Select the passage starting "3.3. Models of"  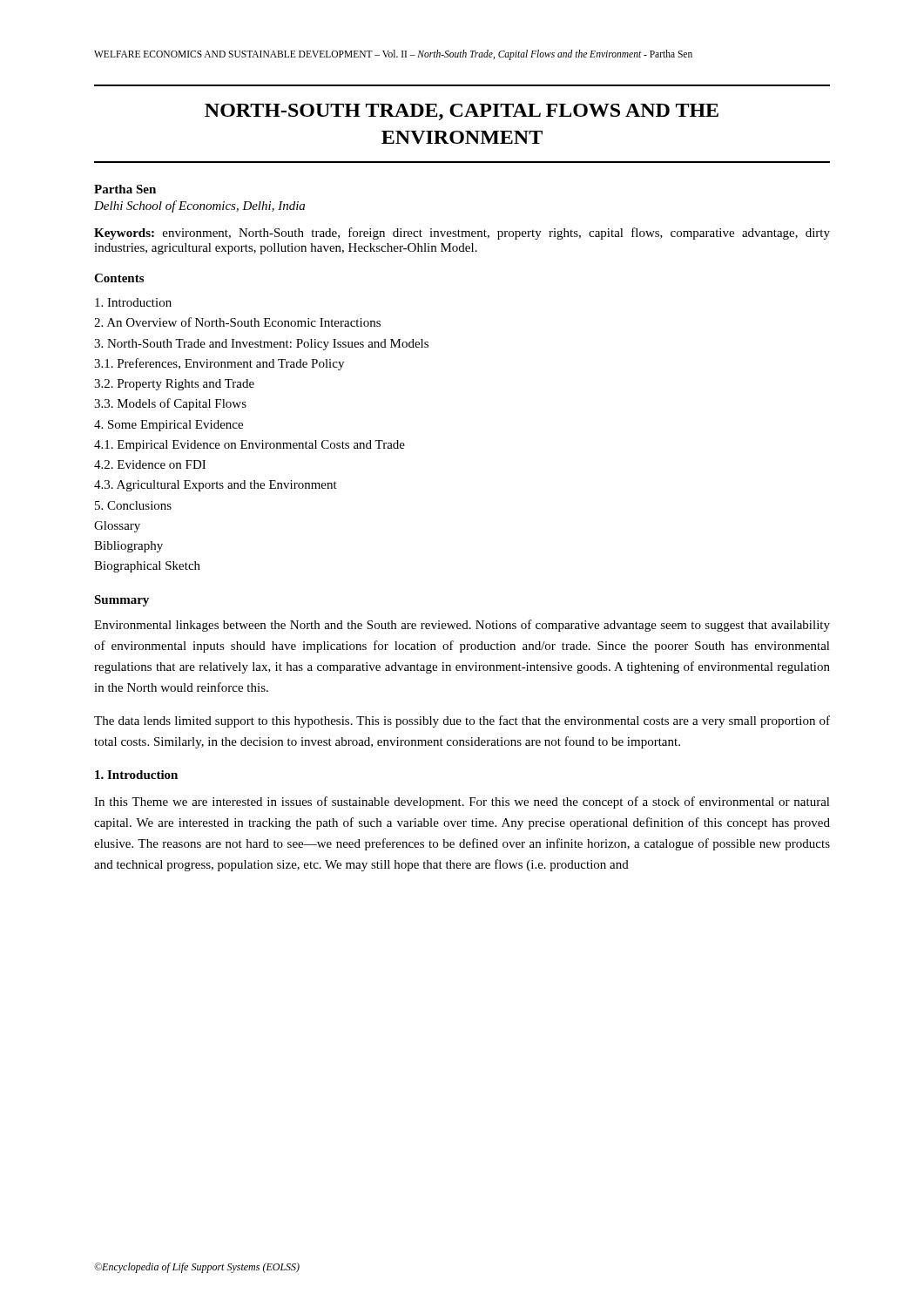(170, 404)
